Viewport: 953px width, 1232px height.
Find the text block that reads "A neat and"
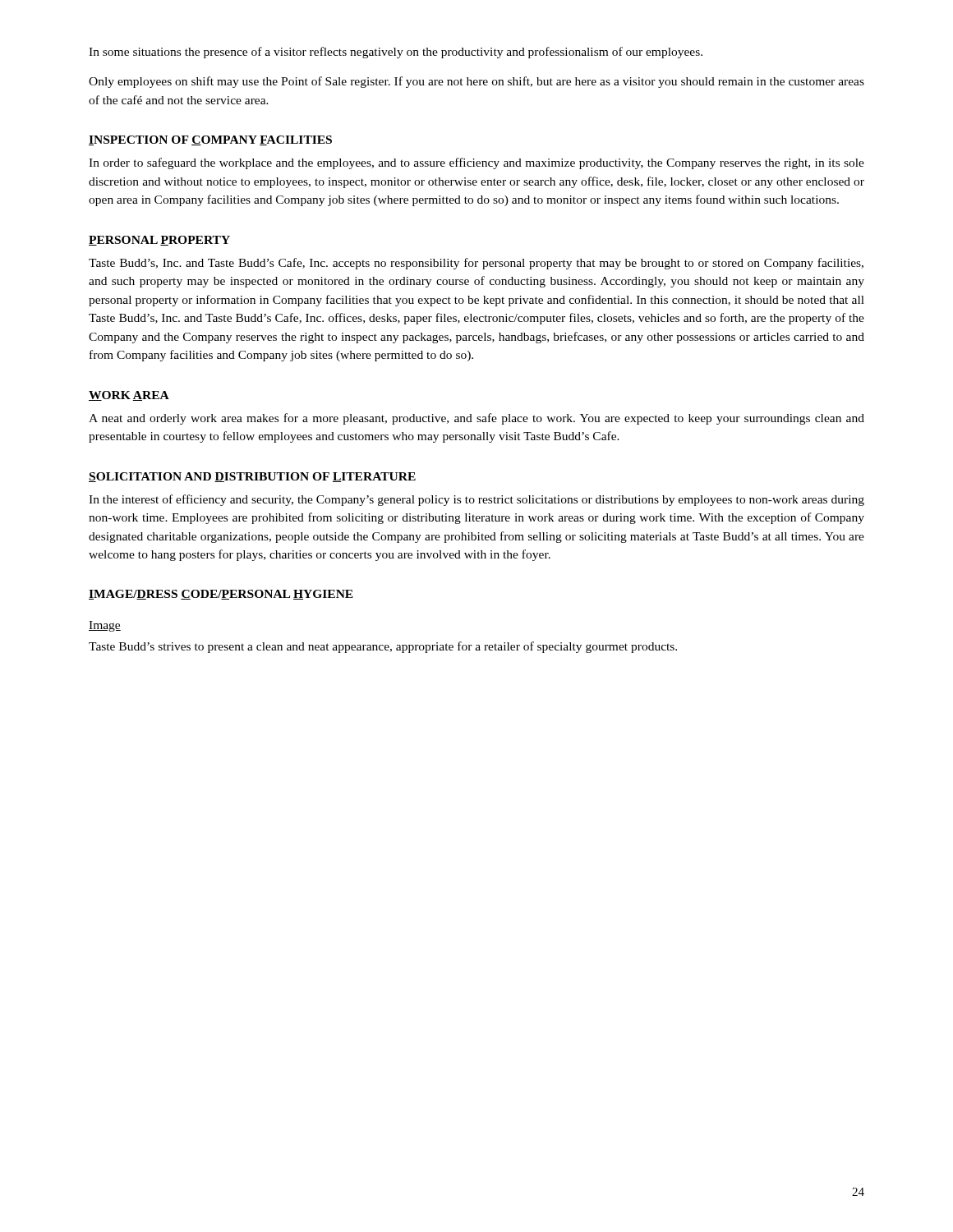tap(476, 427)
